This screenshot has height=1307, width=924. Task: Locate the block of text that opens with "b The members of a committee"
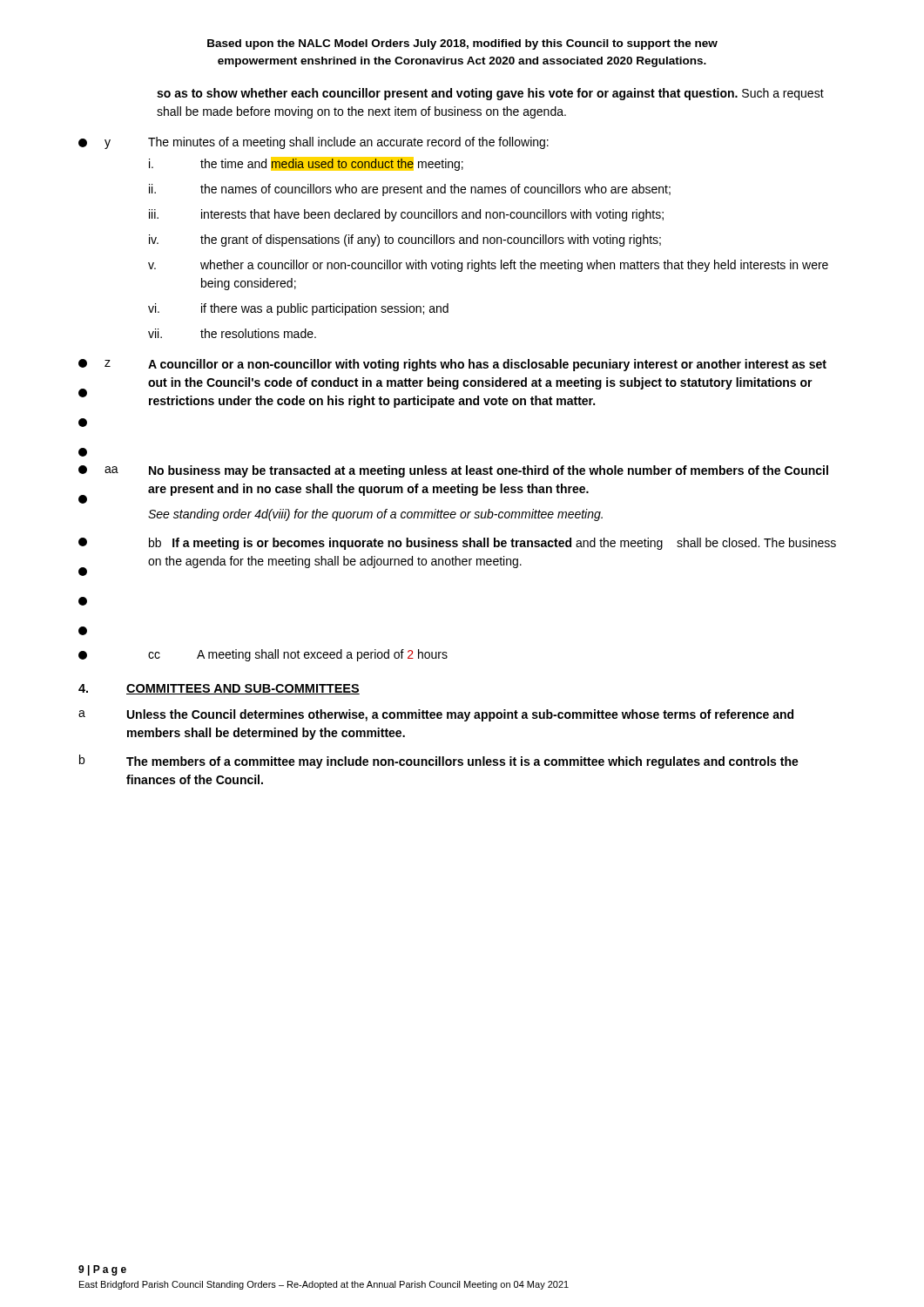pyautogui.click(x=462, y=771)
